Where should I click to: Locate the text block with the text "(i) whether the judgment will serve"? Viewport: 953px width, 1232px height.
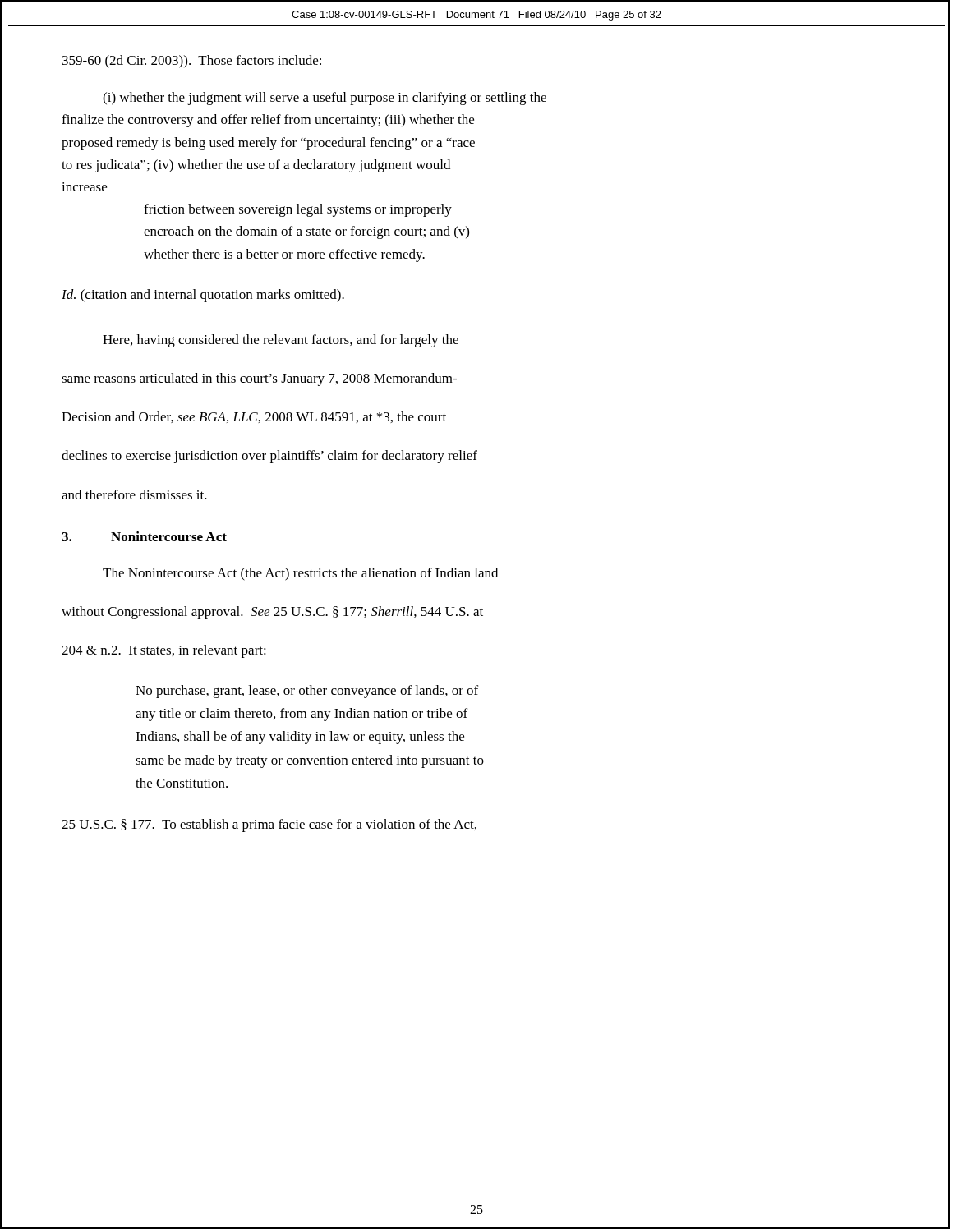coord(325,99)
